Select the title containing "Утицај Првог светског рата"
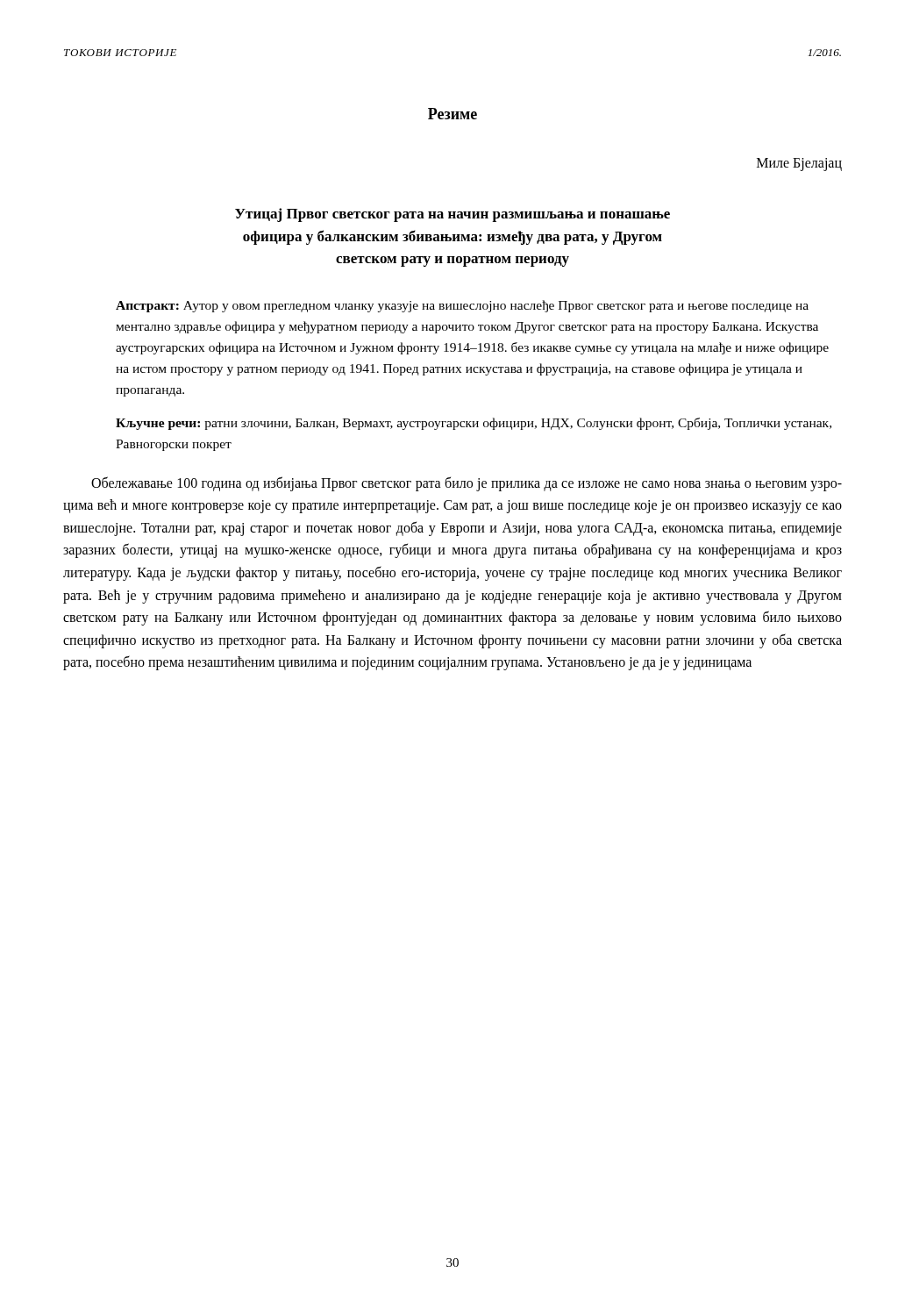This screenshot has width=905, height=1316. [452, 236]
